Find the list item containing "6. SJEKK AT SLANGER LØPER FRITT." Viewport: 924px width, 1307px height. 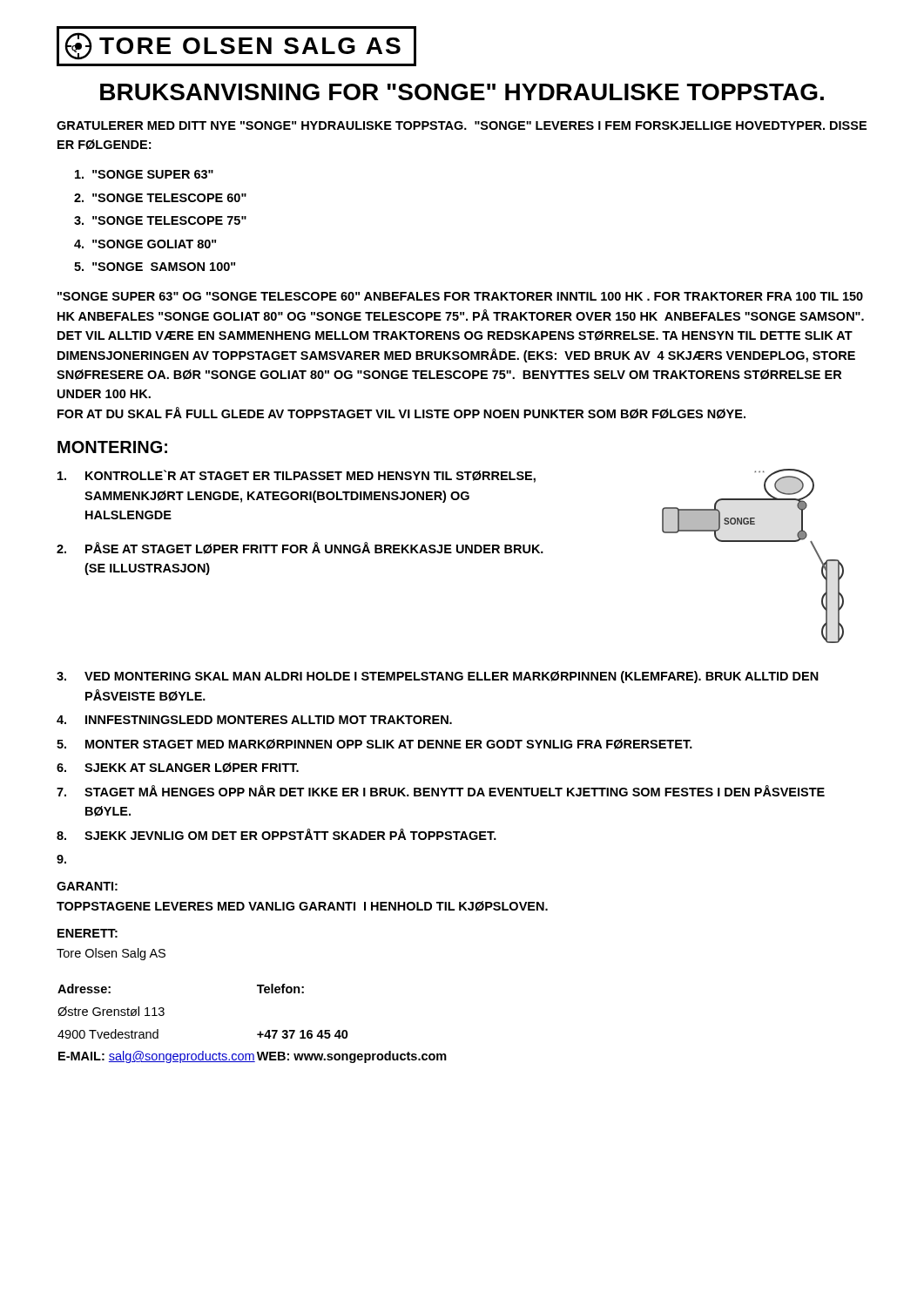(178, 768)
